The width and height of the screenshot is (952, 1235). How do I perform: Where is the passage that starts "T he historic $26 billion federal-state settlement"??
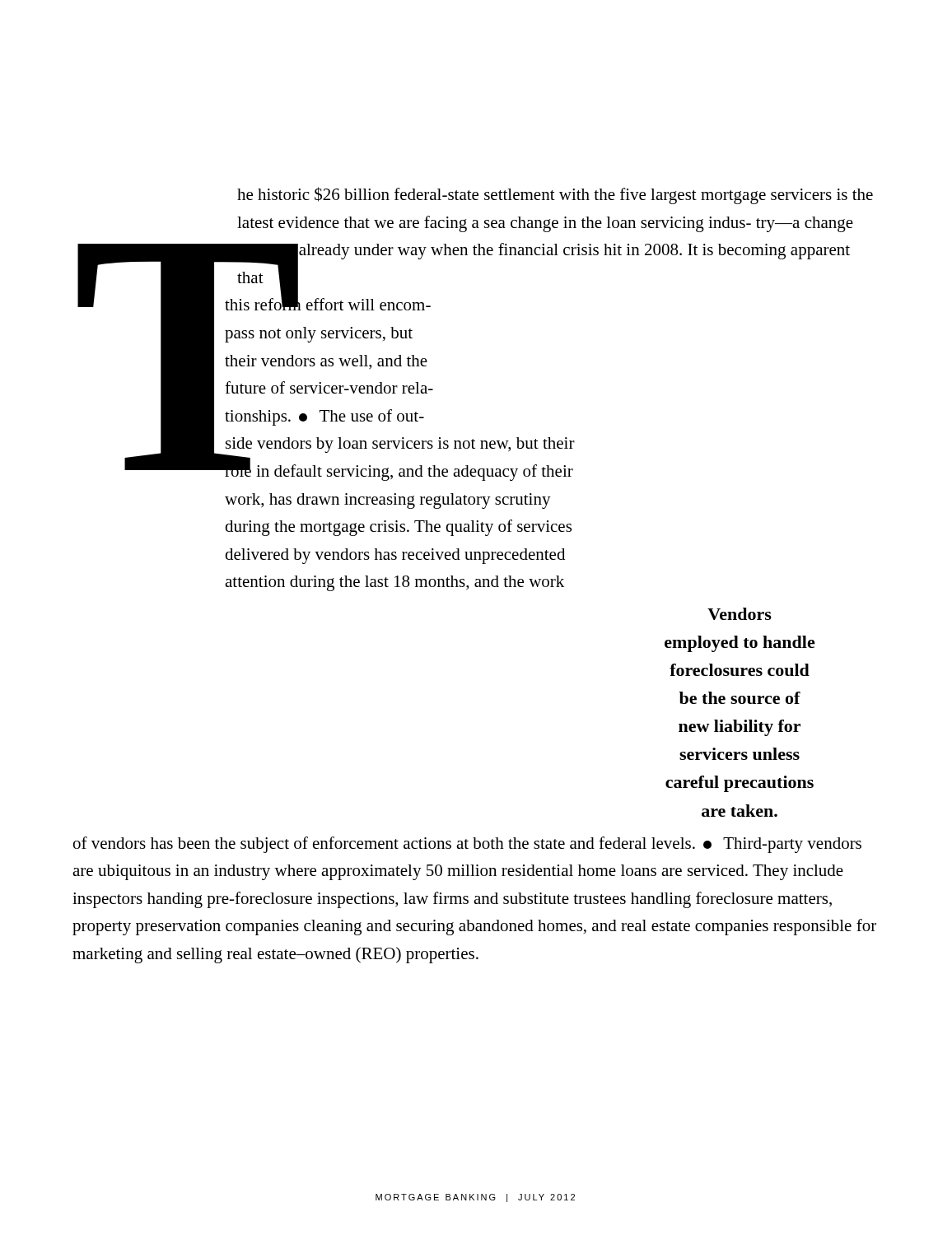click(x=476, y=575)
